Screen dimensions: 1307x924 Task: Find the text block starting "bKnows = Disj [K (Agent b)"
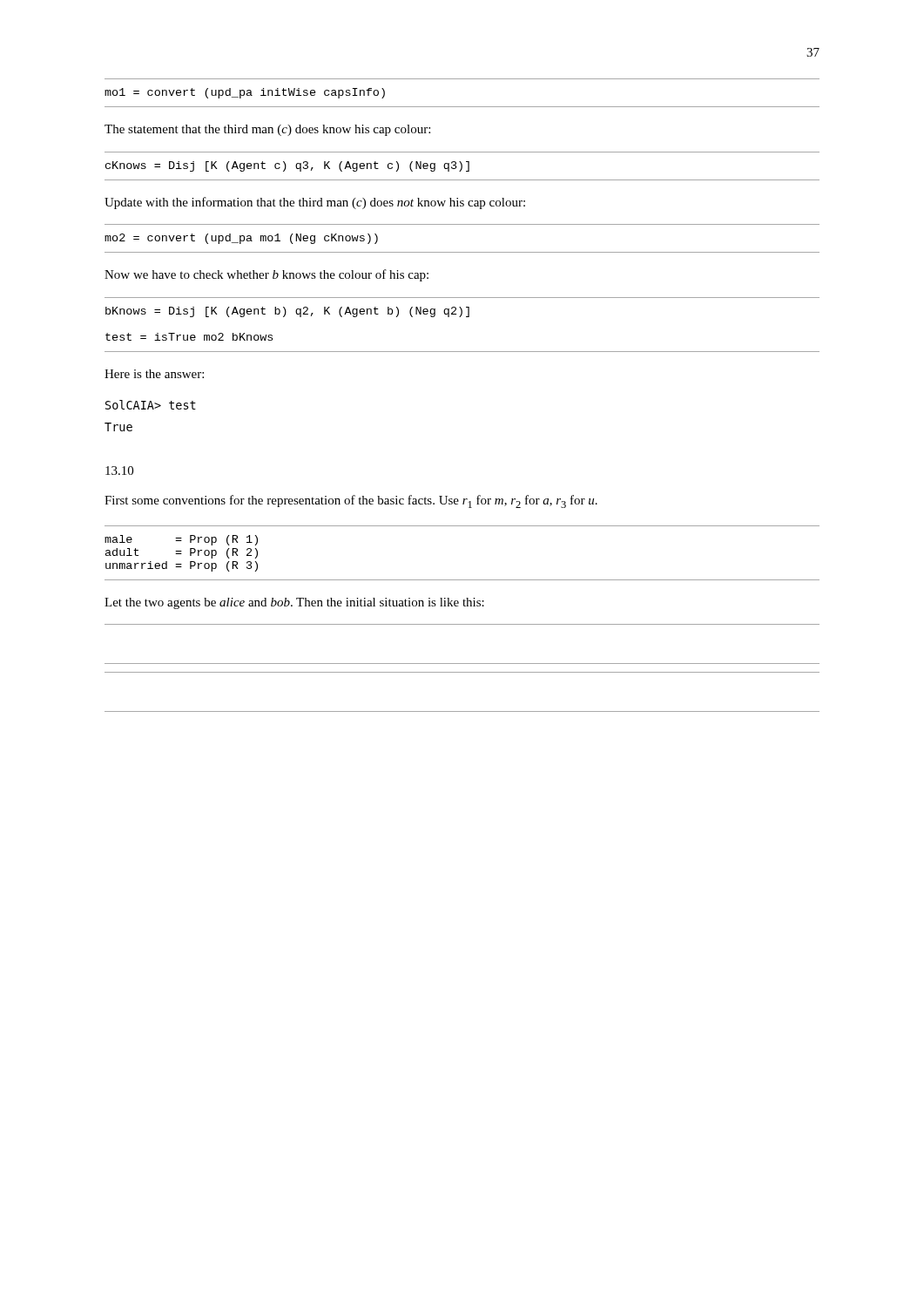[462, 324]
